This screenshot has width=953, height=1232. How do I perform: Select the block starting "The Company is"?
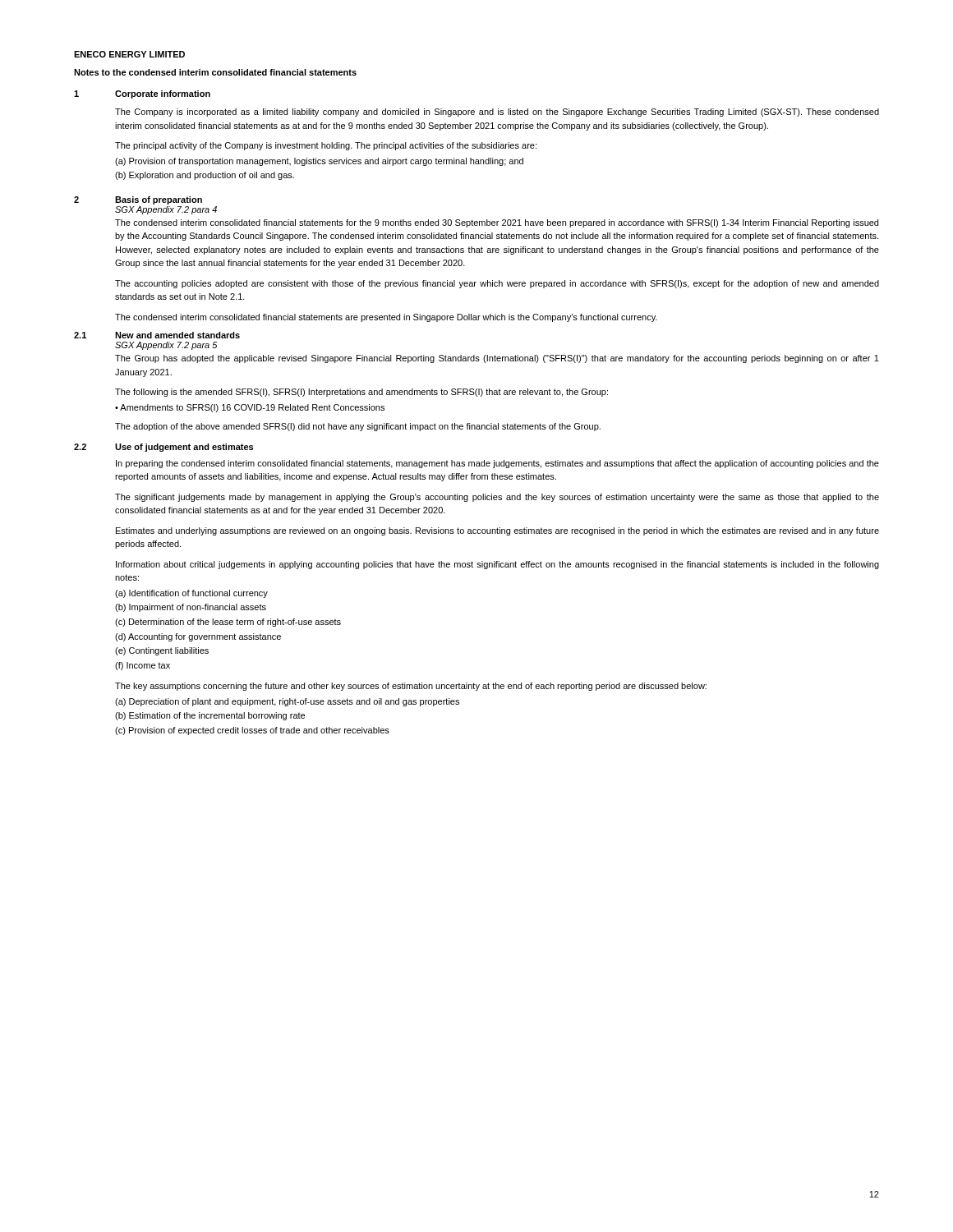tap(497, 119)
